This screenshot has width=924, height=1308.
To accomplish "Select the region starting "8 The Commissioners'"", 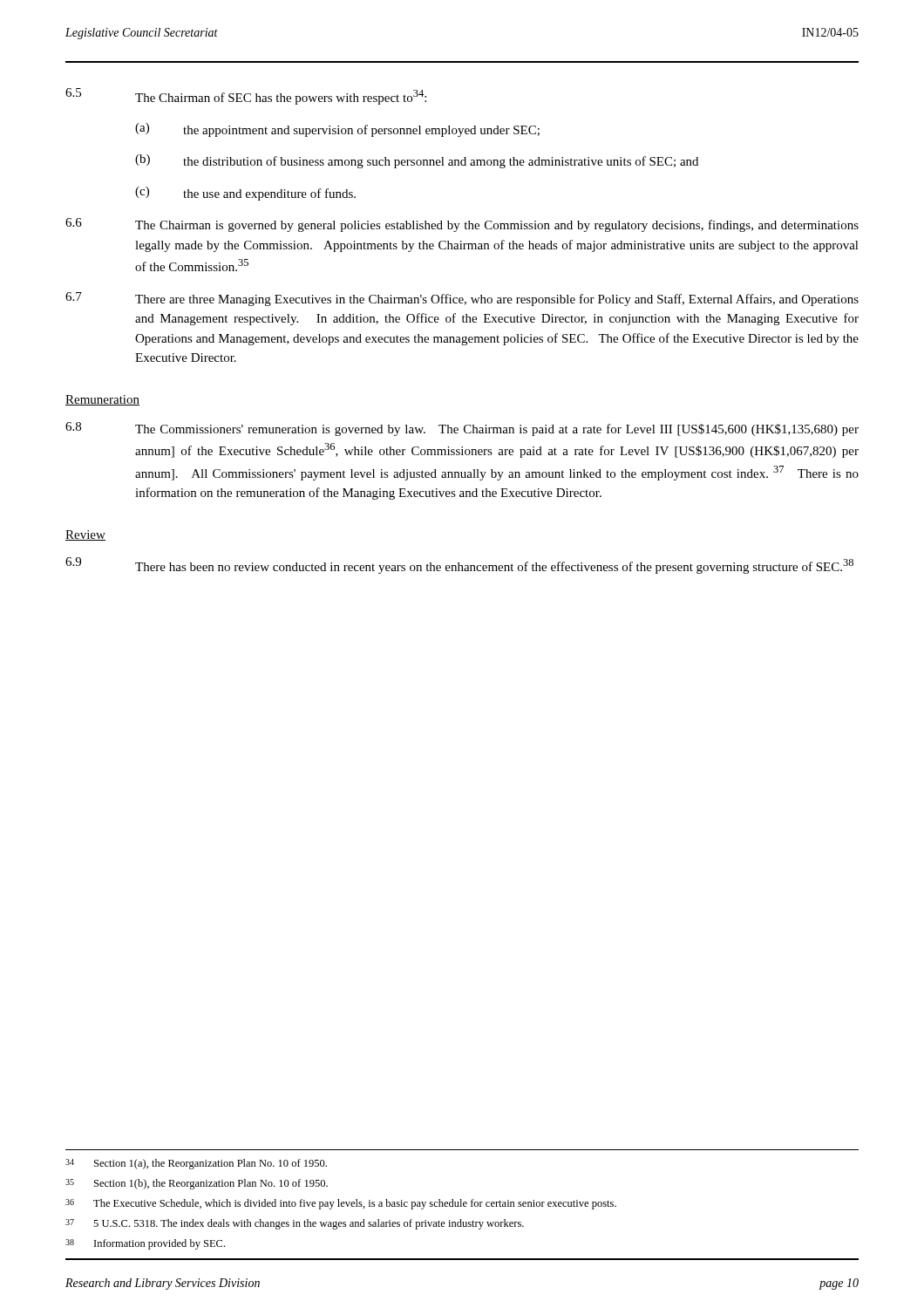I will [462, 461].
